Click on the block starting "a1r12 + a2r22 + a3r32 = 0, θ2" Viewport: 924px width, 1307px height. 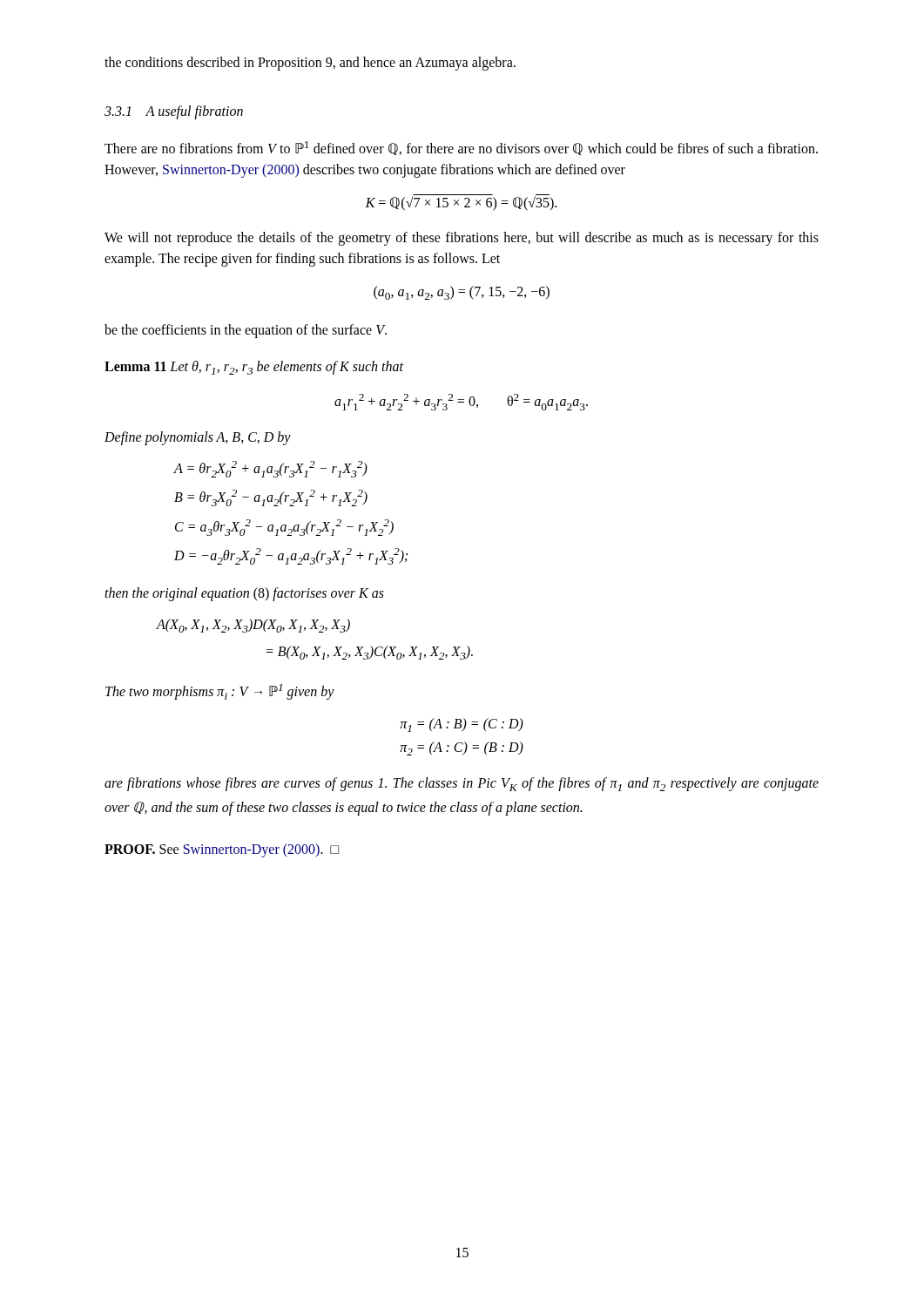click(462, 401)
